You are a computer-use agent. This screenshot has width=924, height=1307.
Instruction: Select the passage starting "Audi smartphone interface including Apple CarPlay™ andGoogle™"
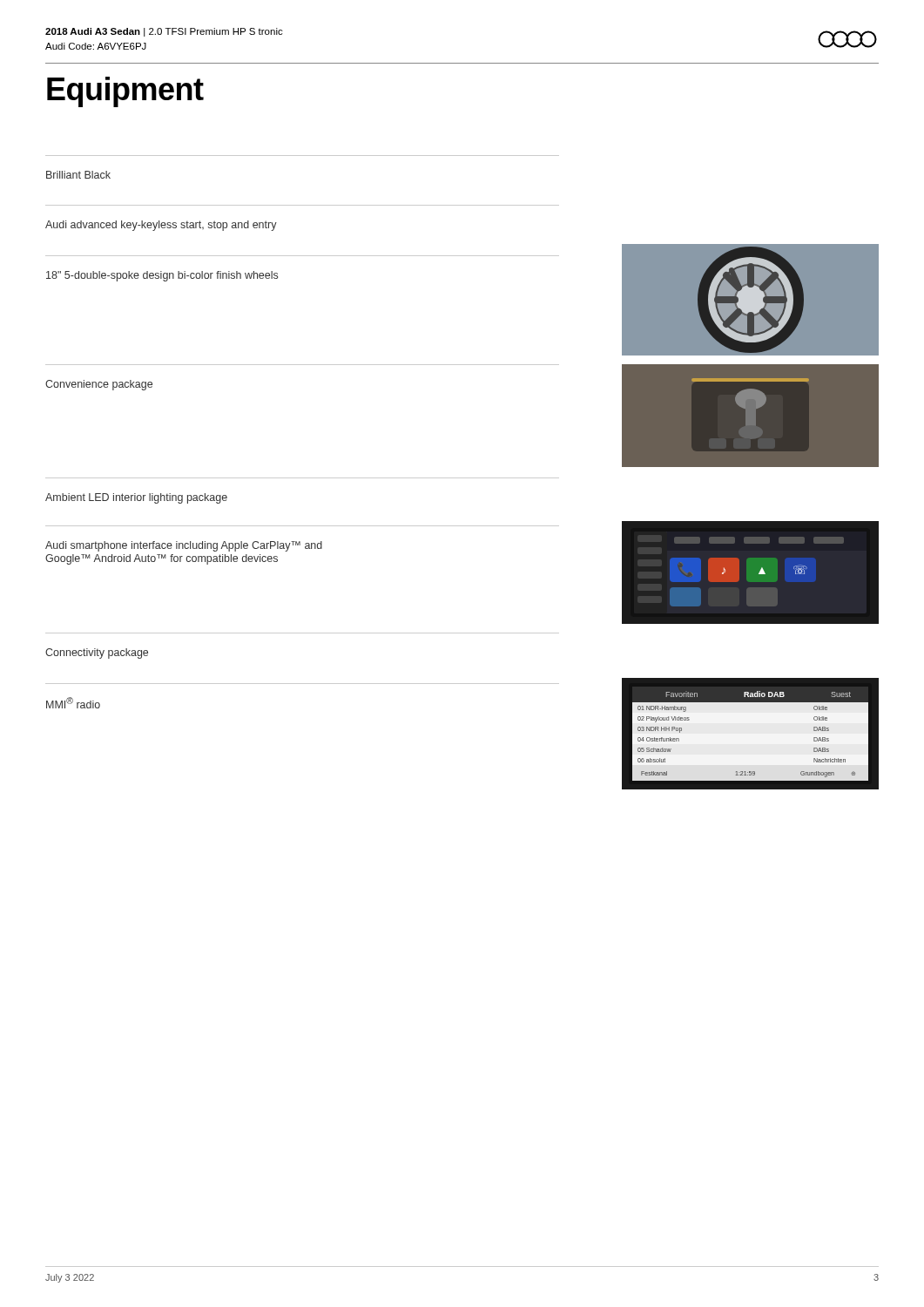coord(184,552)
